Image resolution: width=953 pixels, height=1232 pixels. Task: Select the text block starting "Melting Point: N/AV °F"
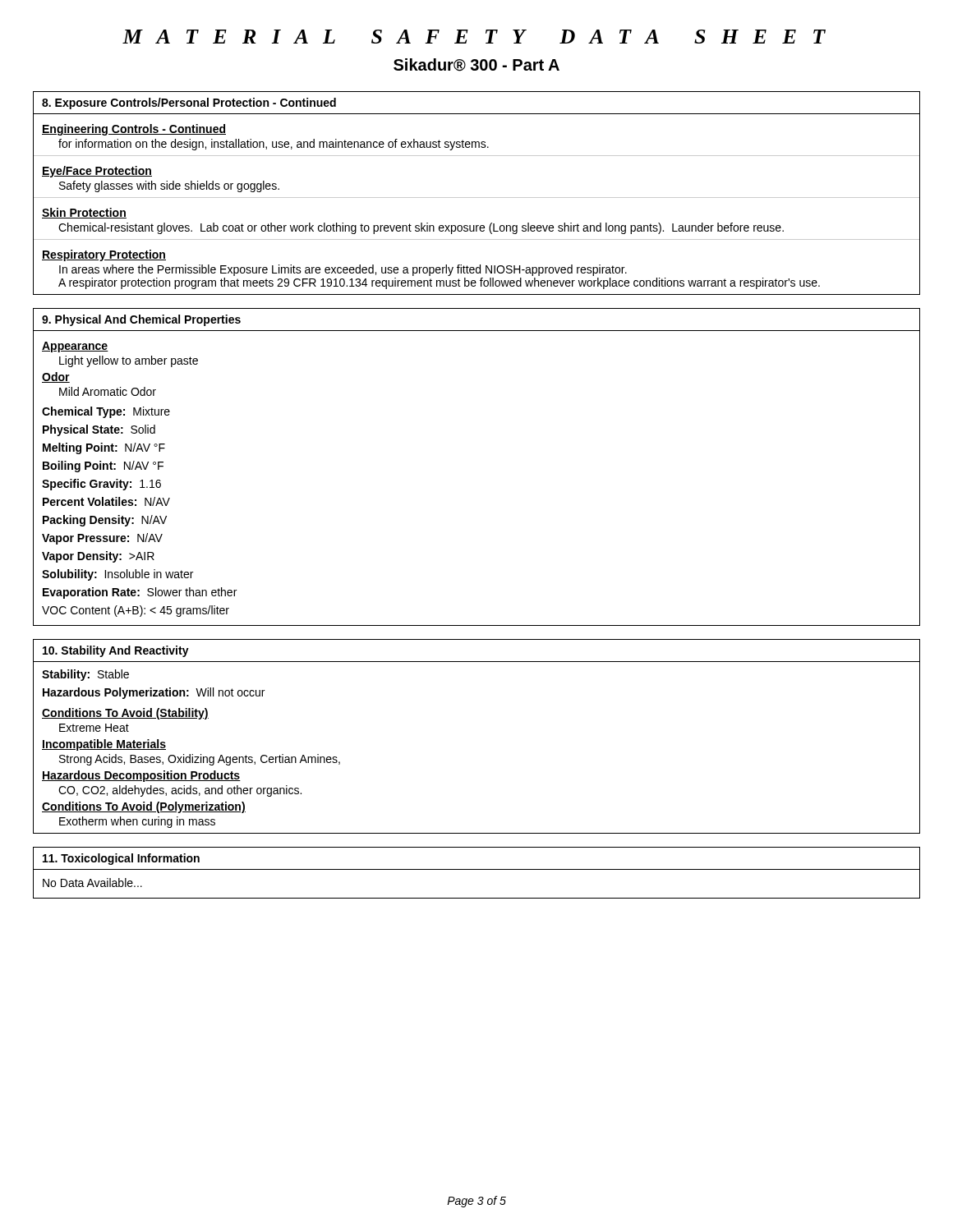(104, 448)
